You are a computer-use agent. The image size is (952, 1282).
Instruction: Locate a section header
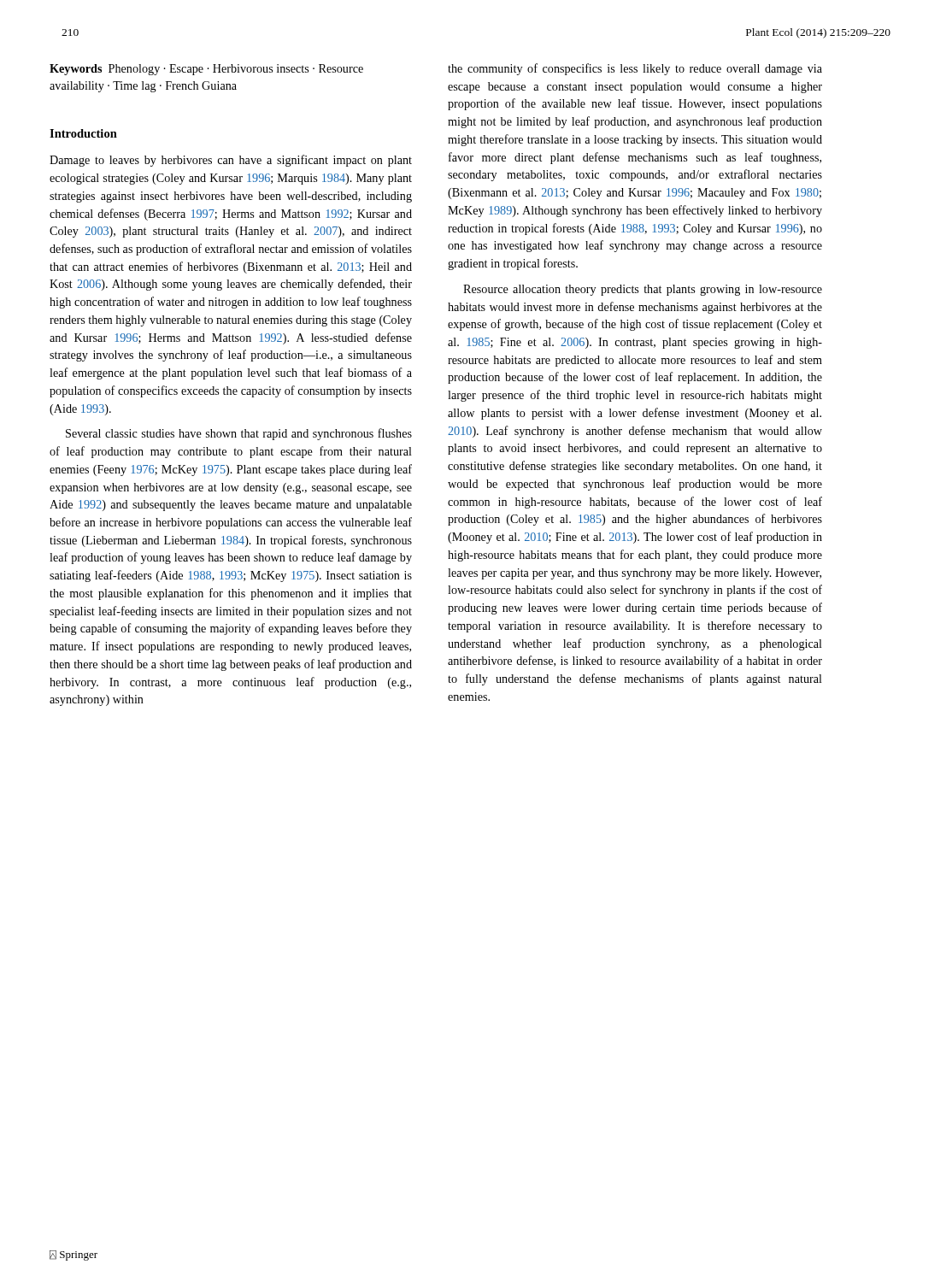pyautogui.click(x=83, y=134)
